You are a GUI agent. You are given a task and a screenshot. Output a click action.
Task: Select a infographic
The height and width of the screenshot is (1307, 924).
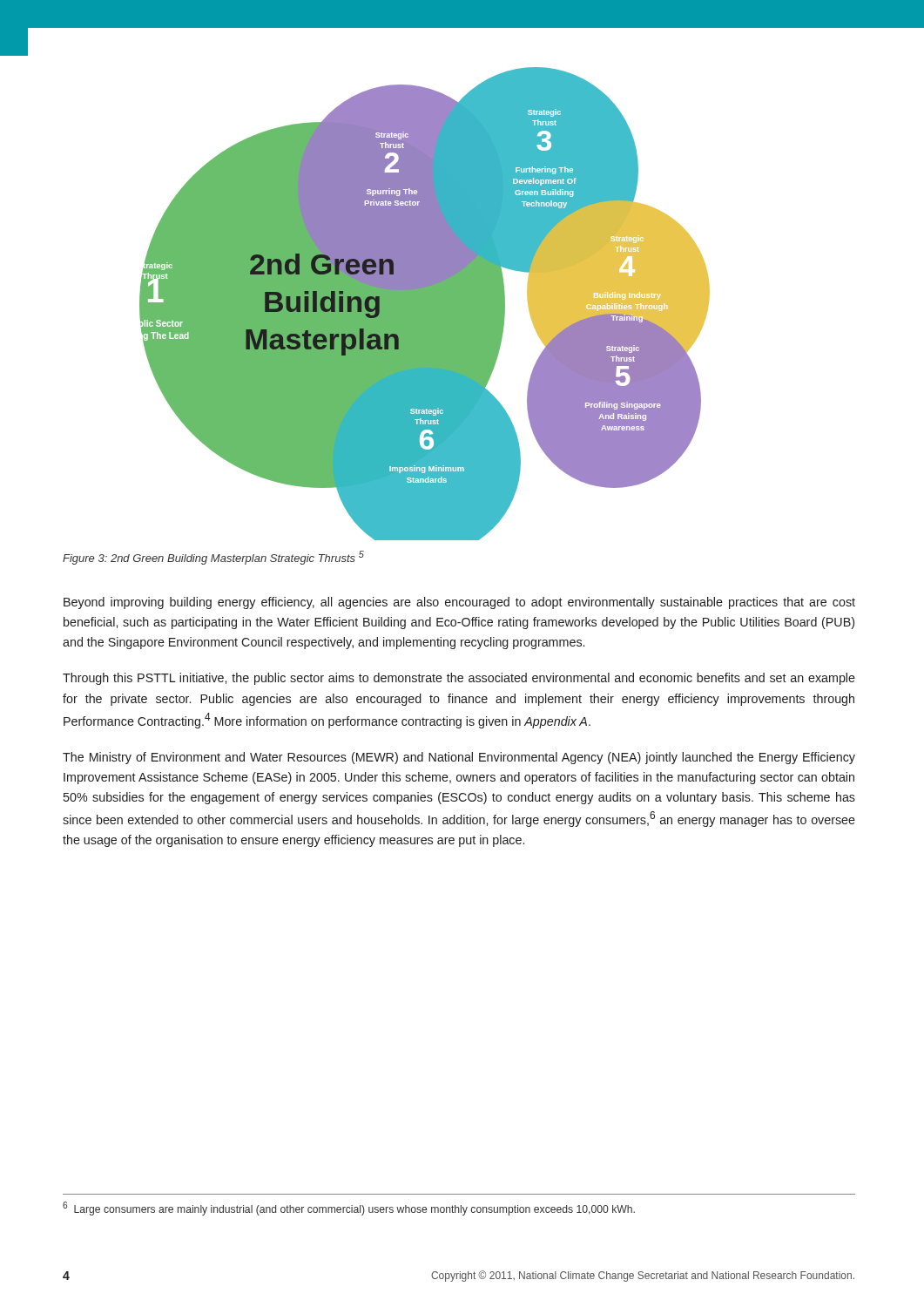pyautogui.click(x=462, y=288)
